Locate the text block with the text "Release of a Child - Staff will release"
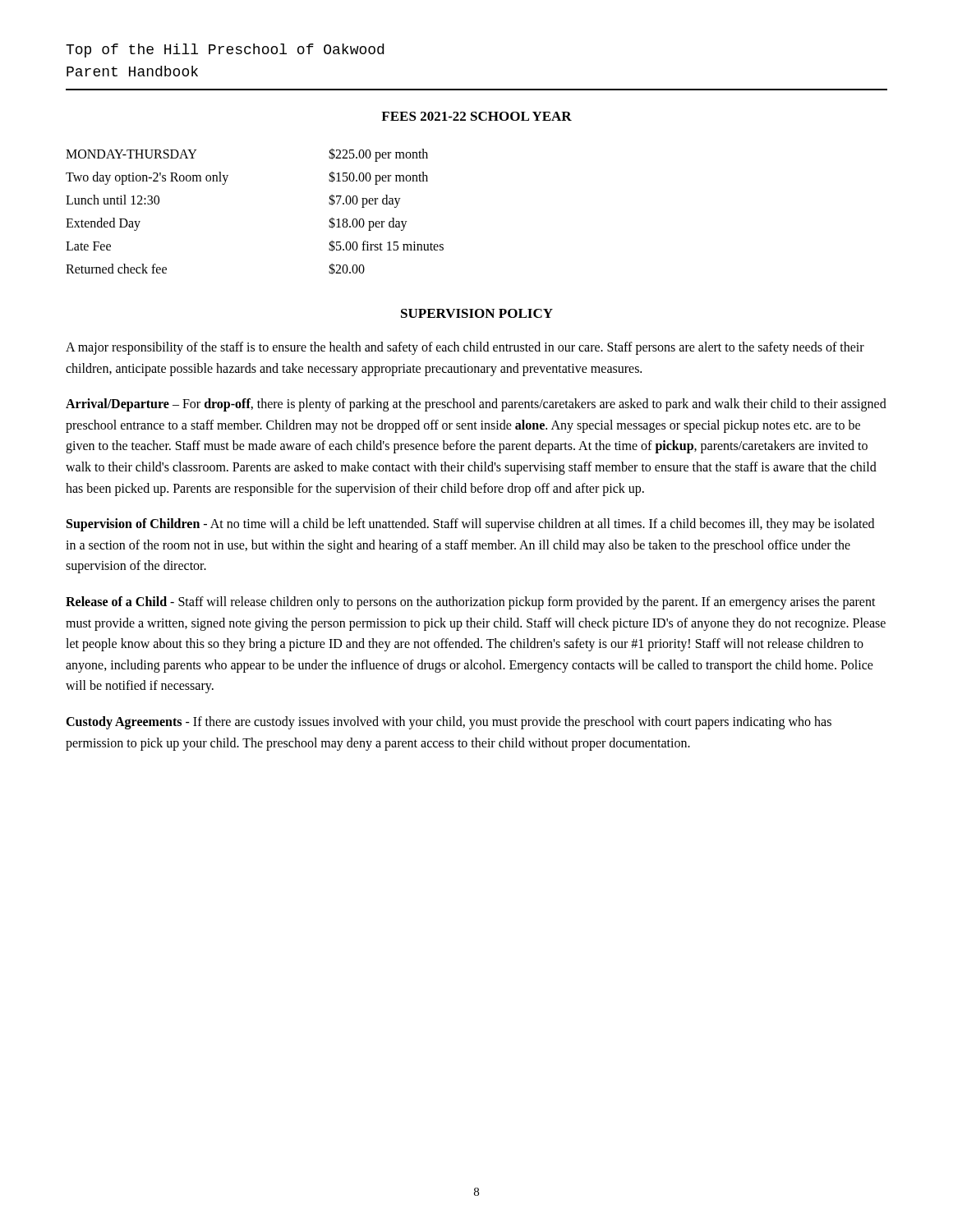Viewport: 953px width, 1232px height. 476,644
